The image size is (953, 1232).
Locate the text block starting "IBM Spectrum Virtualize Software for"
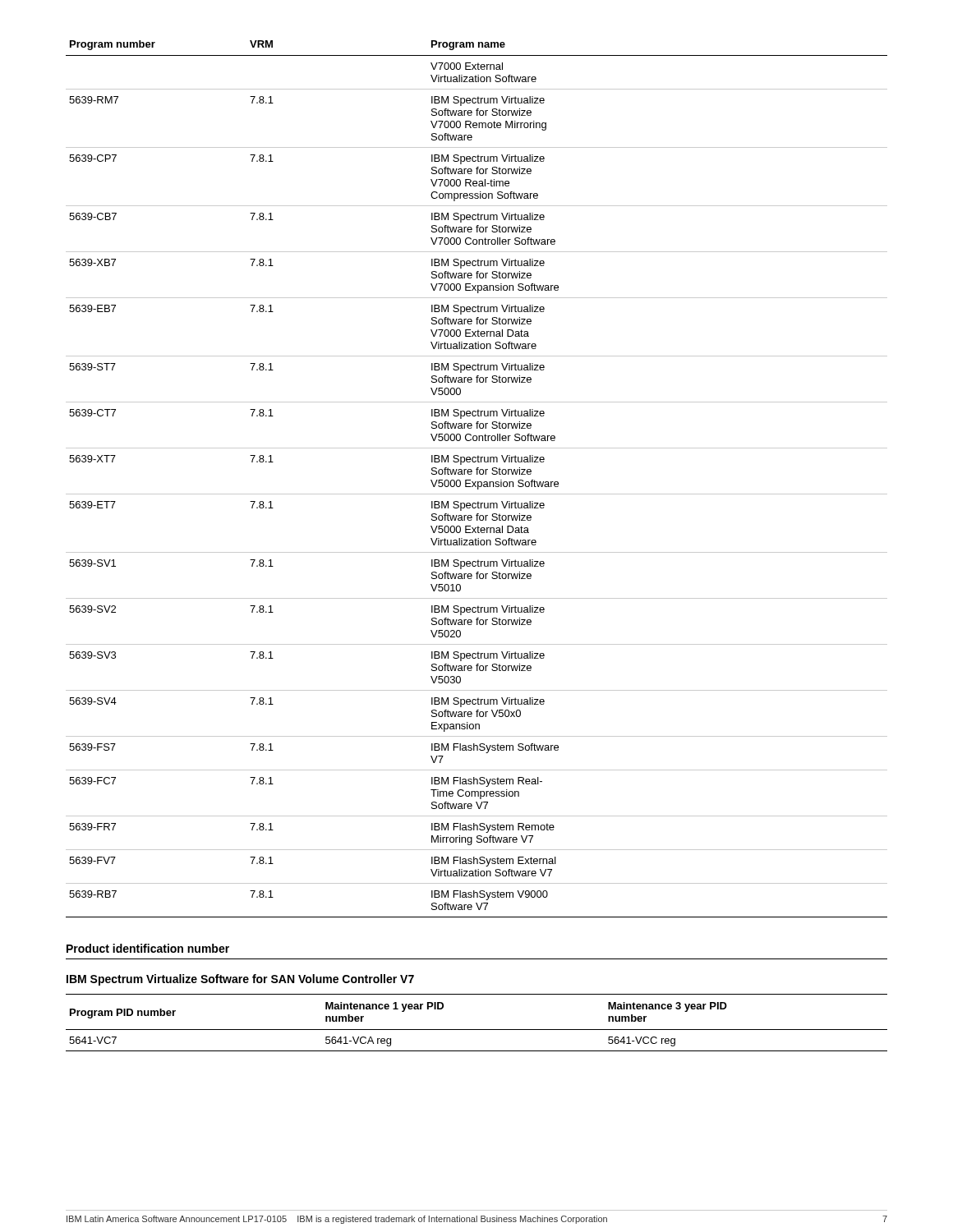(x=240, y=979)
